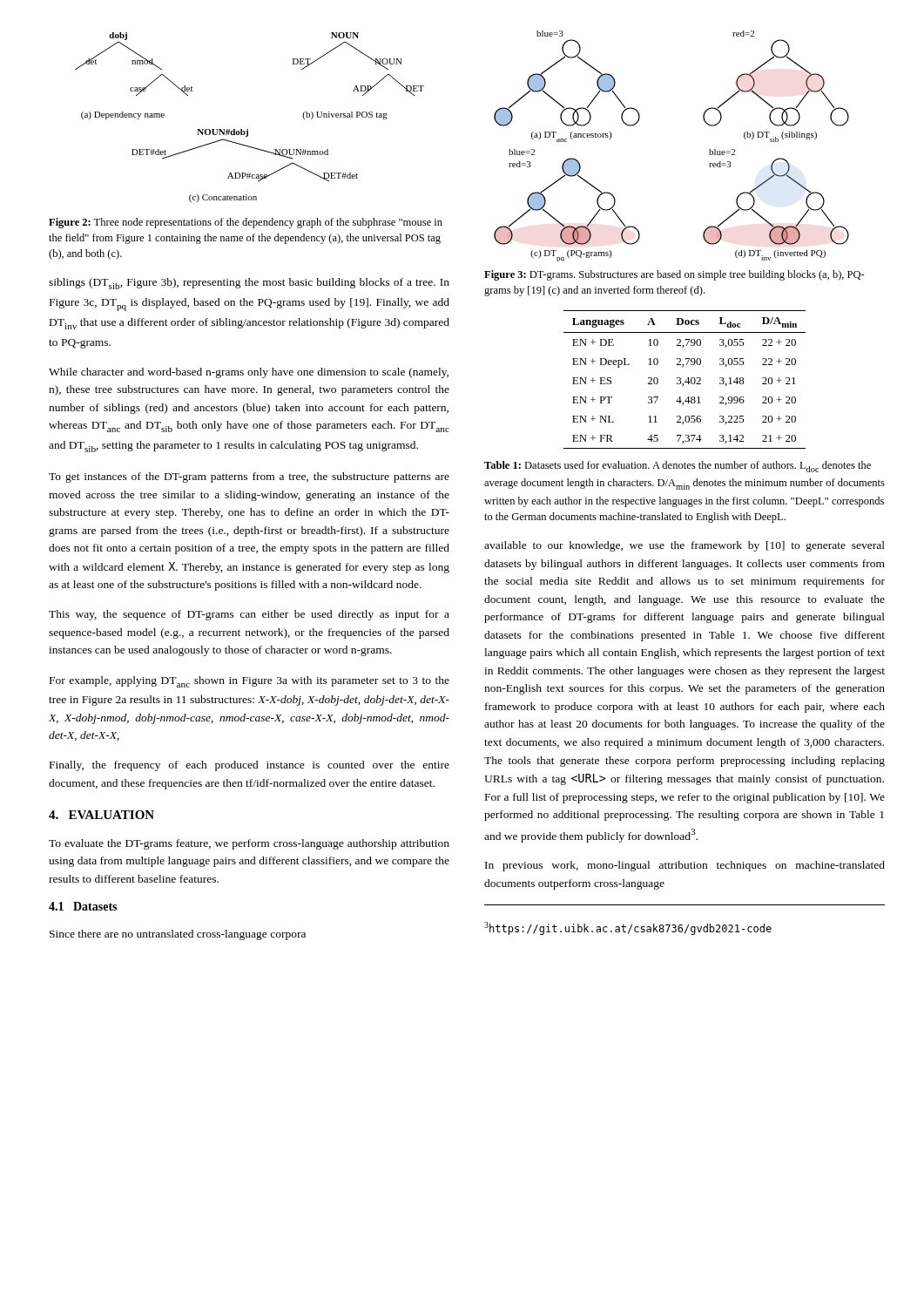Select the table that reads "EN + FR"

click(684, 379)
